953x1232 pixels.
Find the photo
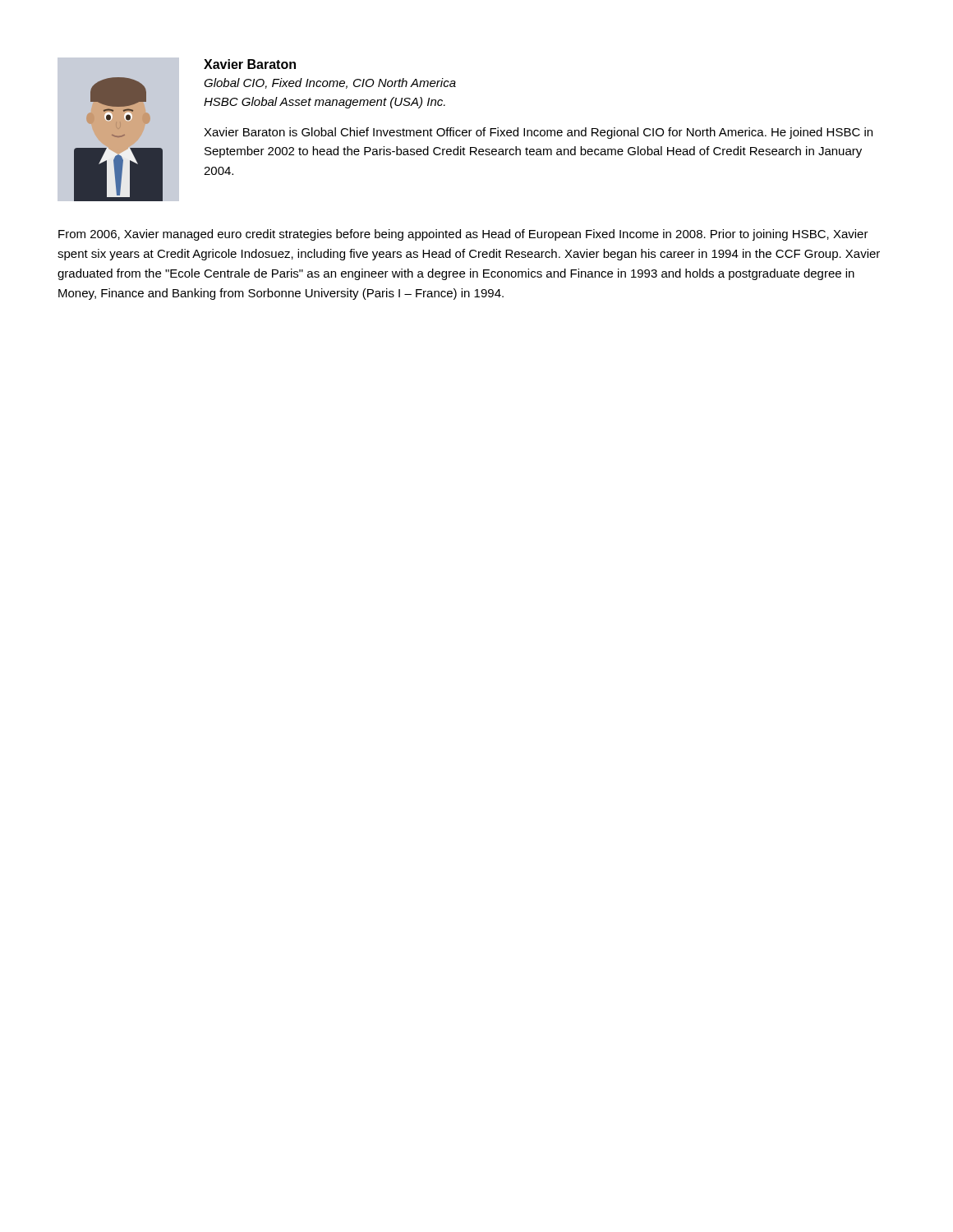(x=118, y=129)
